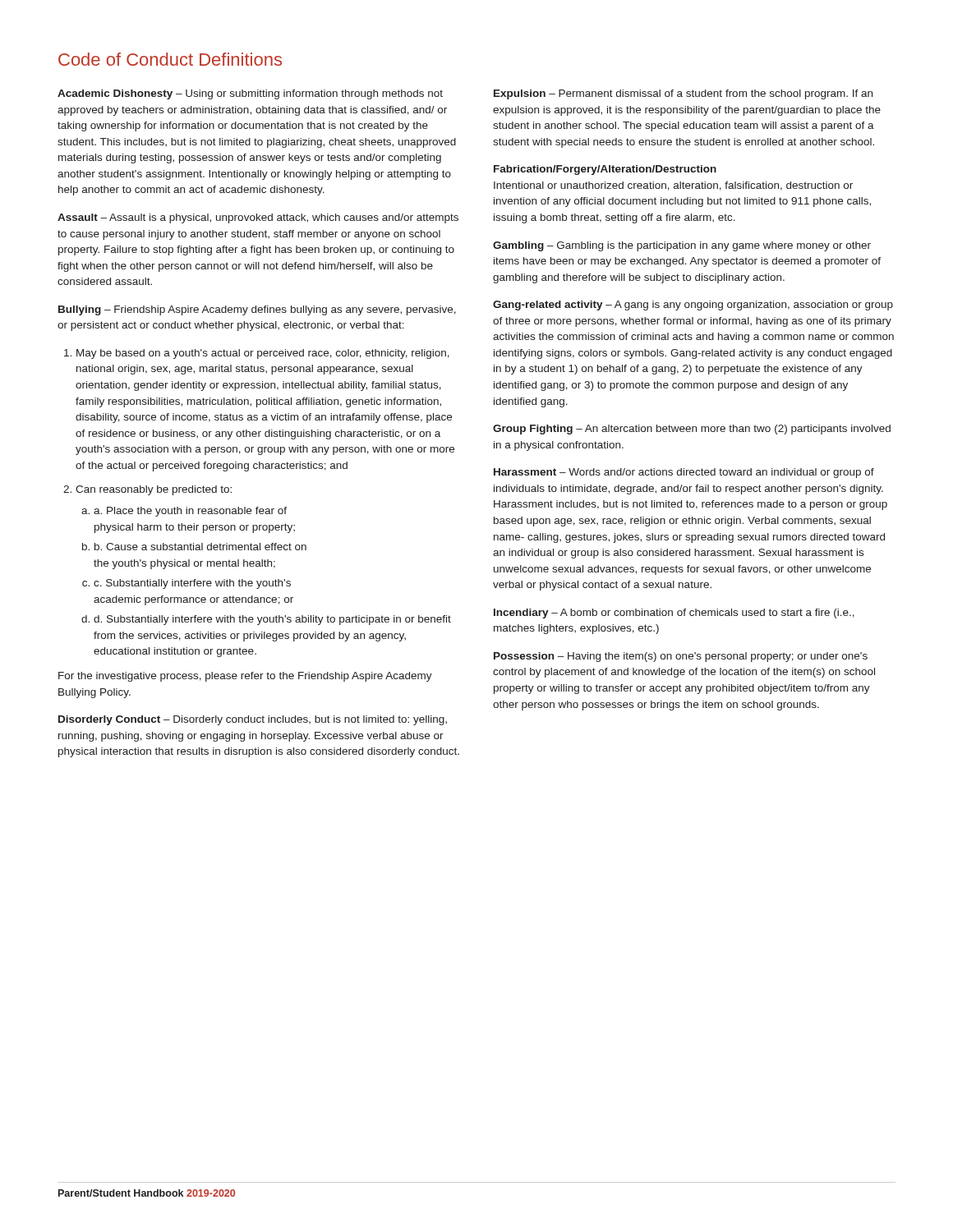This screenshot has width=953, height=1232.
Task: Navigate to the text block starting "May be based on a youth's actual or"
Action: [259, 409]
